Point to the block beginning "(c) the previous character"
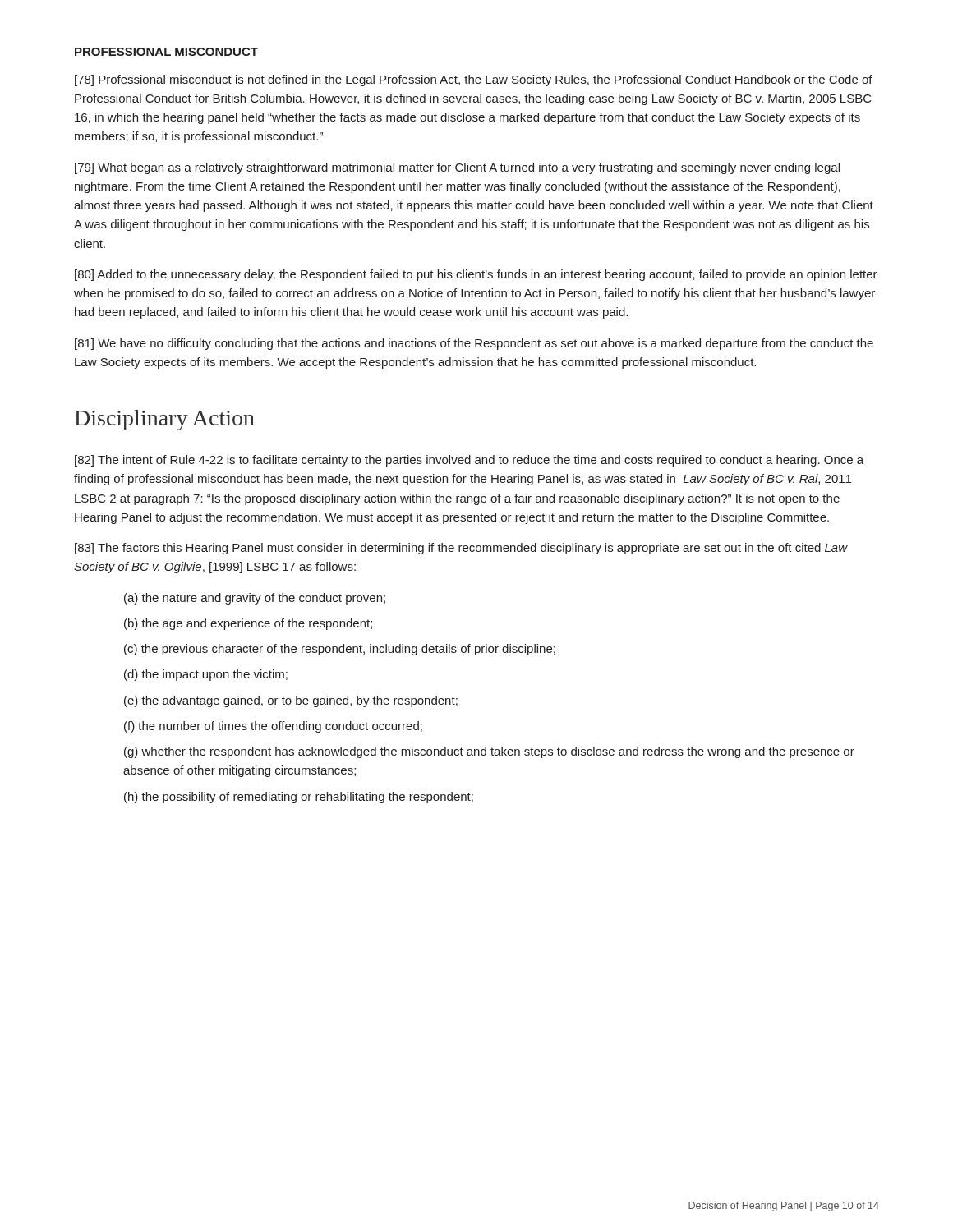 pos(340,648)
